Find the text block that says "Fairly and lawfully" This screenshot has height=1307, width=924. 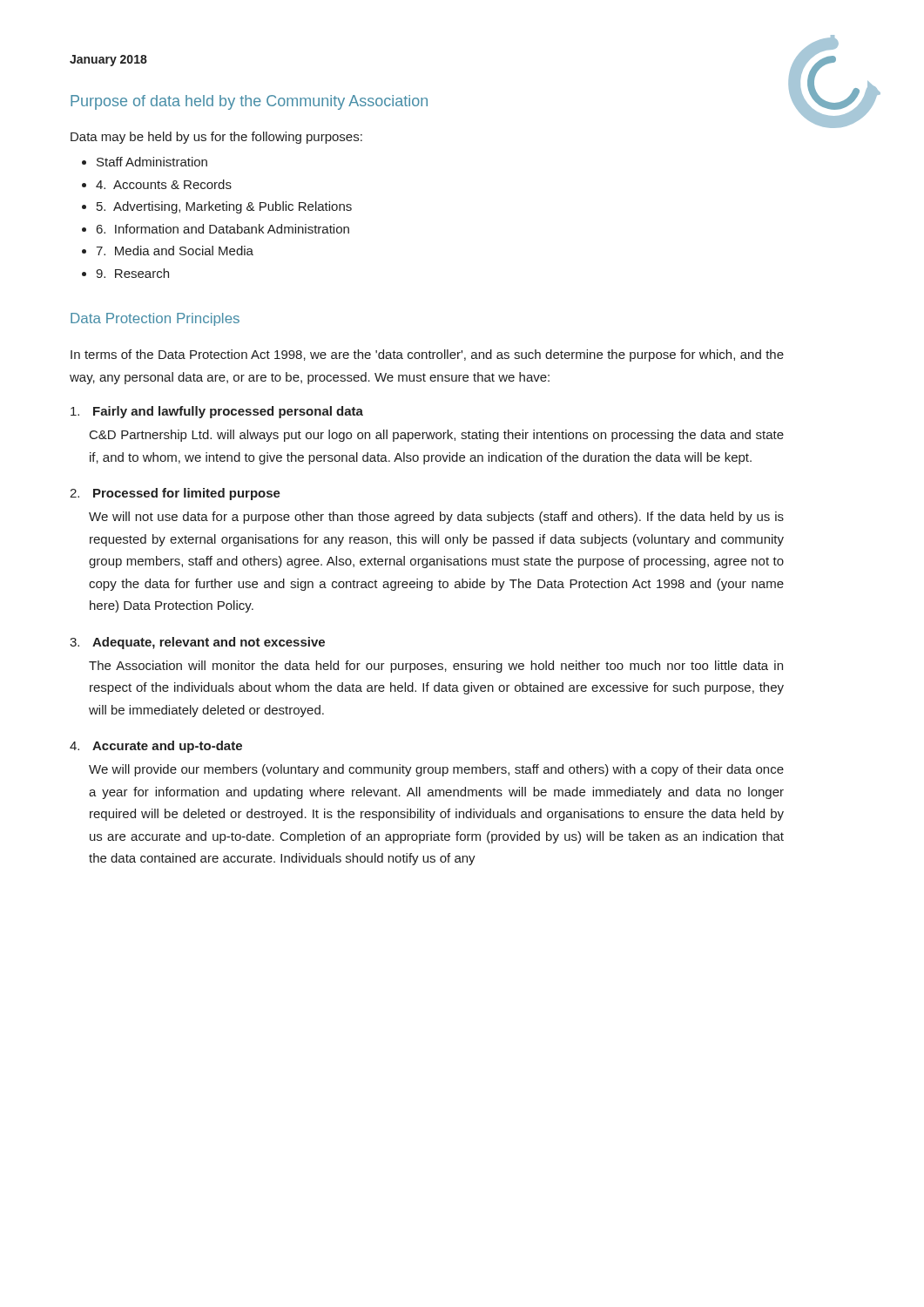click(x=427, y=436)
